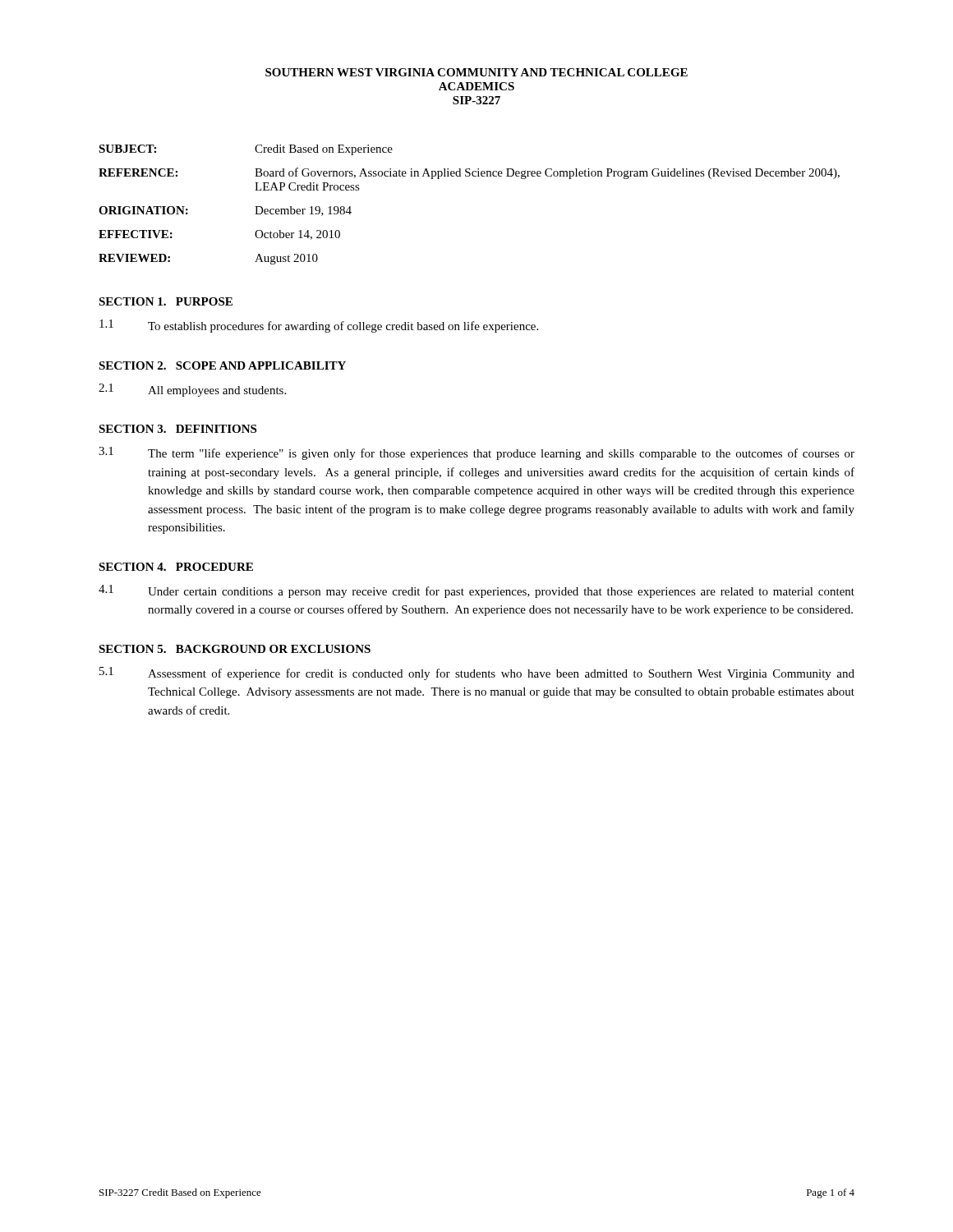Screen dimensions: 1232x953
Task: Find the block starting "1 To establish procedures for awarding"
Action: [476, 326]
